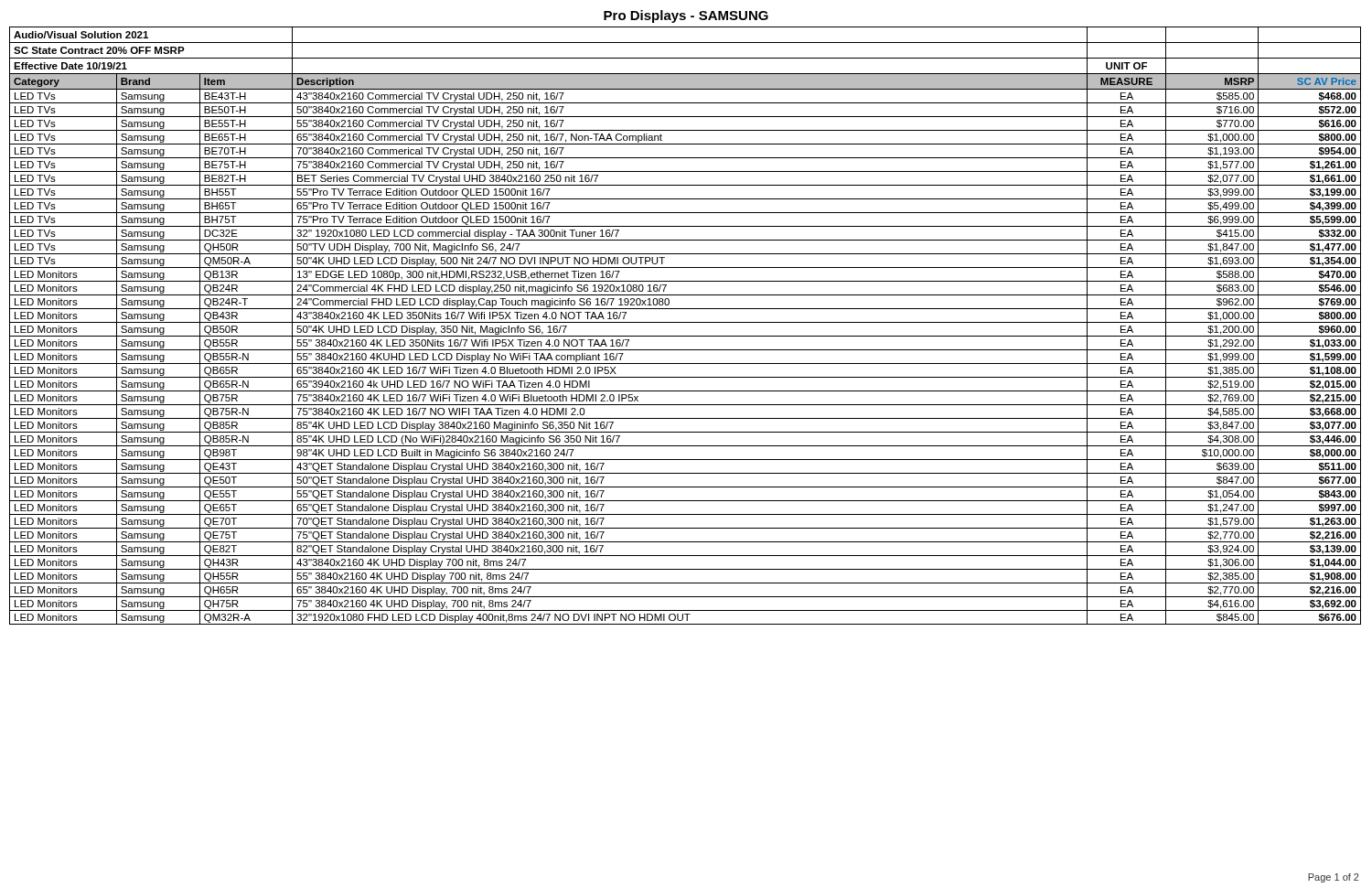Find the table that mentions "LED TVs"
This screenshot has width=1372, height=888.
(x=686, y=326)
